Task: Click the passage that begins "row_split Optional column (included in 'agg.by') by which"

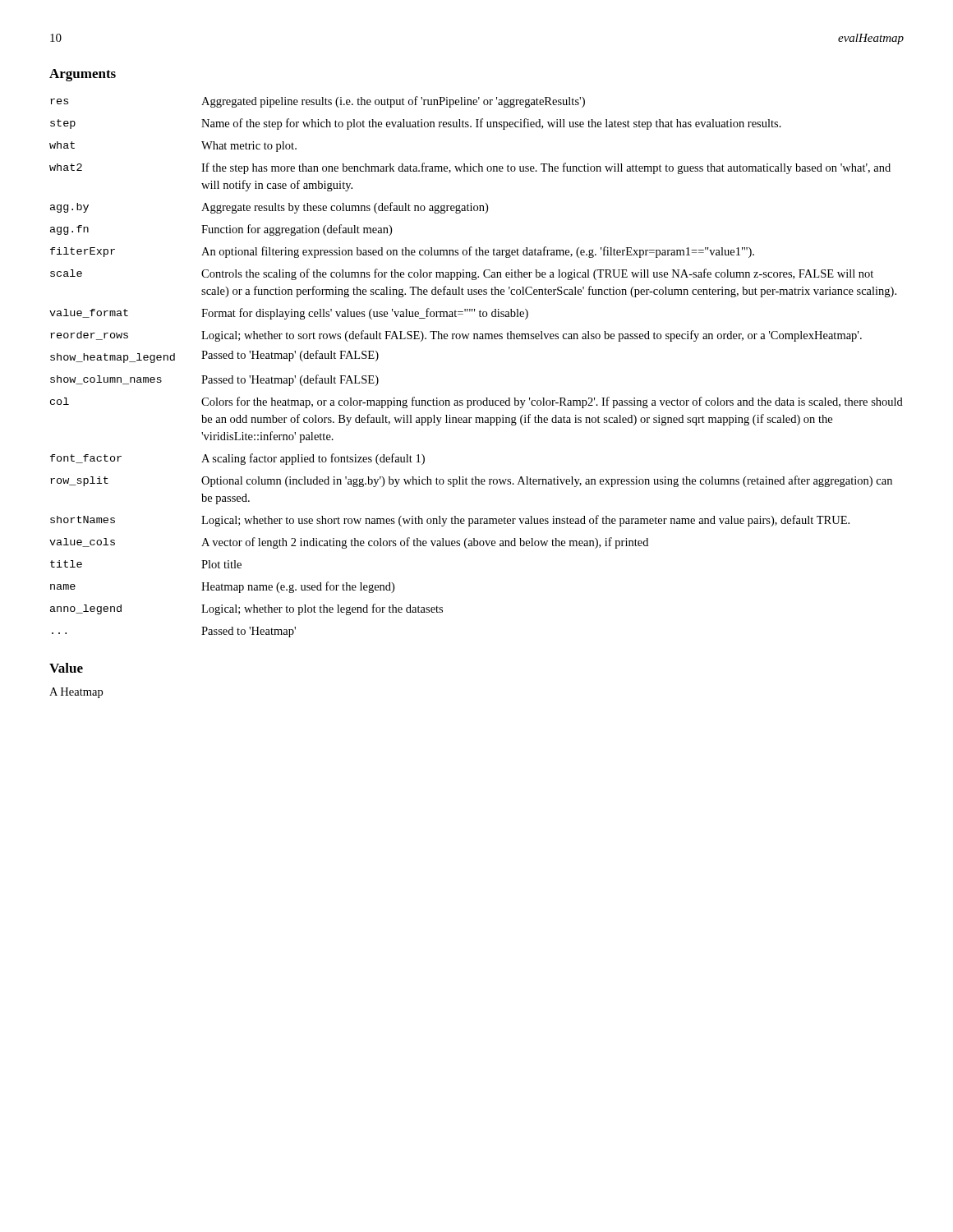Action: point(476,489)
